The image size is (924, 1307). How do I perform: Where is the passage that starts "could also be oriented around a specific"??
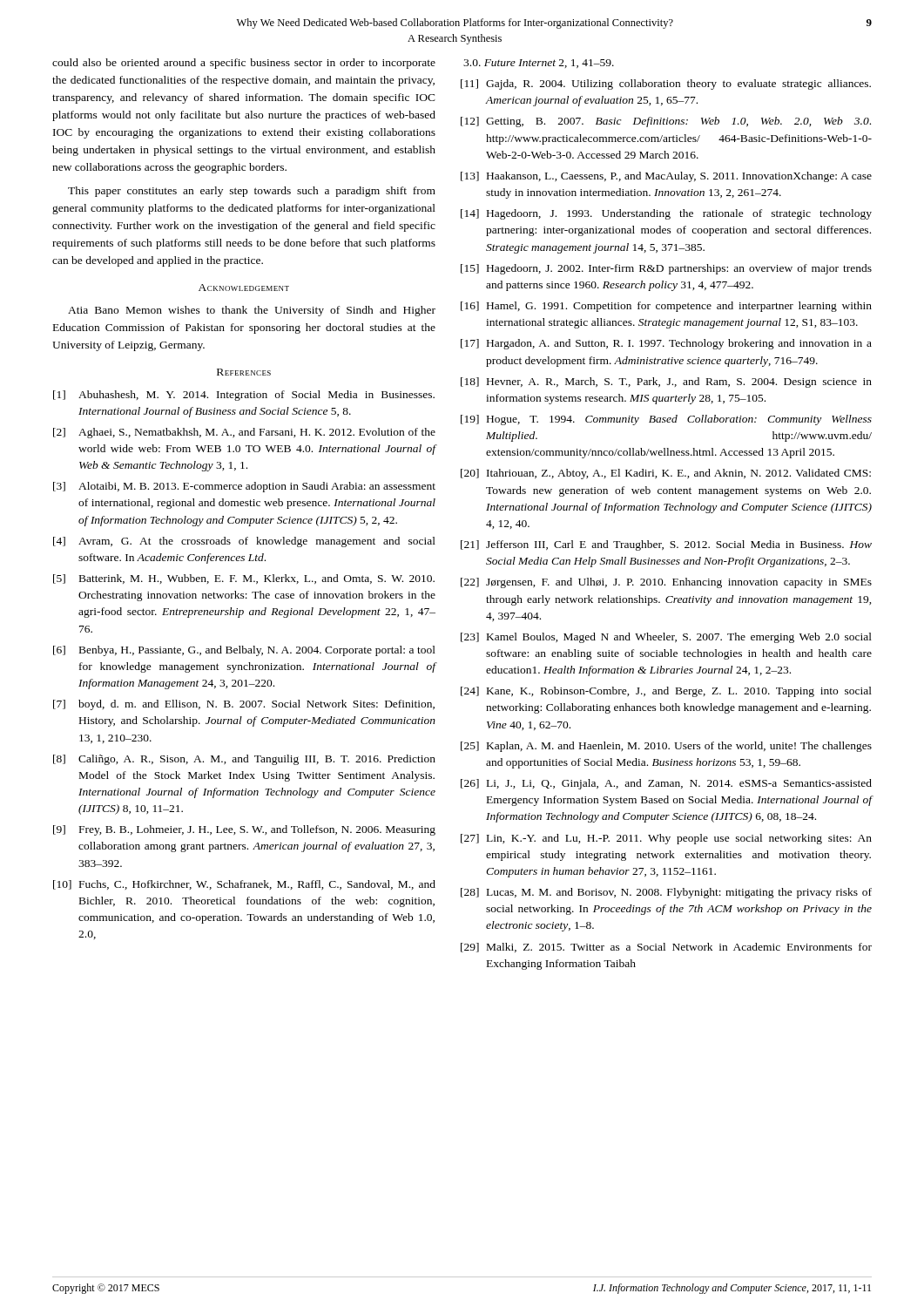[244, 115]
